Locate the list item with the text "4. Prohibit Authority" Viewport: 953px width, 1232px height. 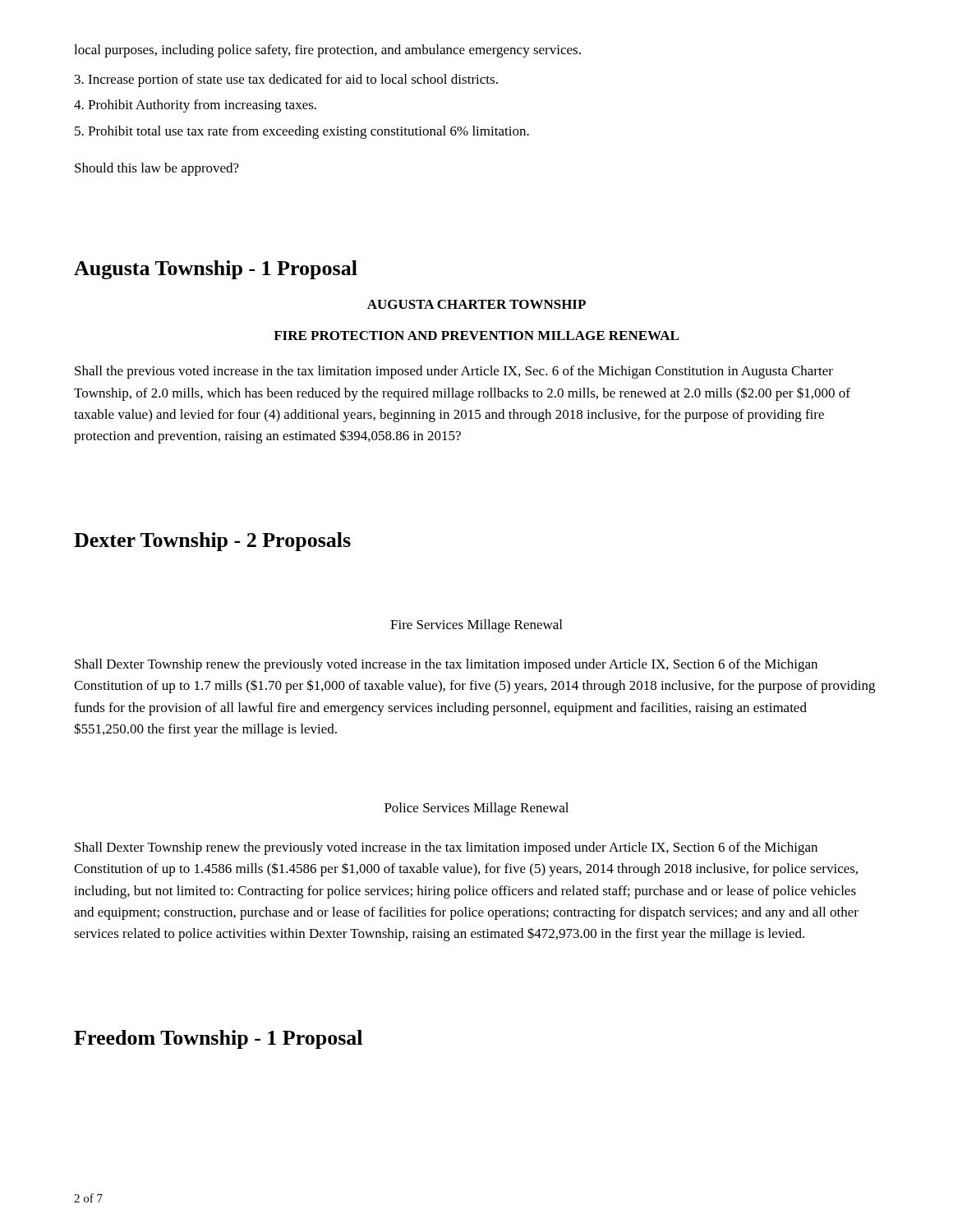196,105
